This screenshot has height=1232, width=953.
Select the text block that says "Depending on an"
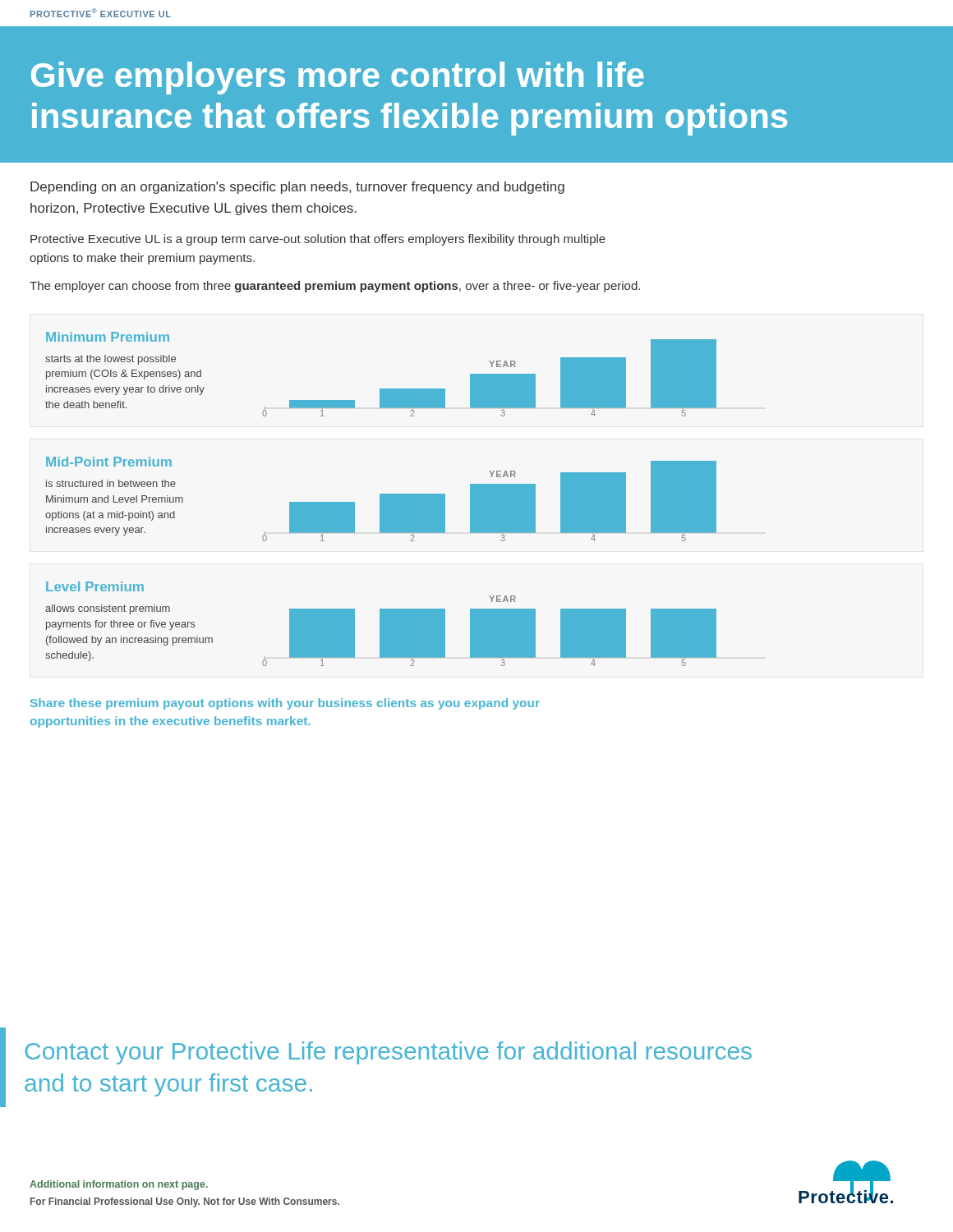[x=297, y=197]
